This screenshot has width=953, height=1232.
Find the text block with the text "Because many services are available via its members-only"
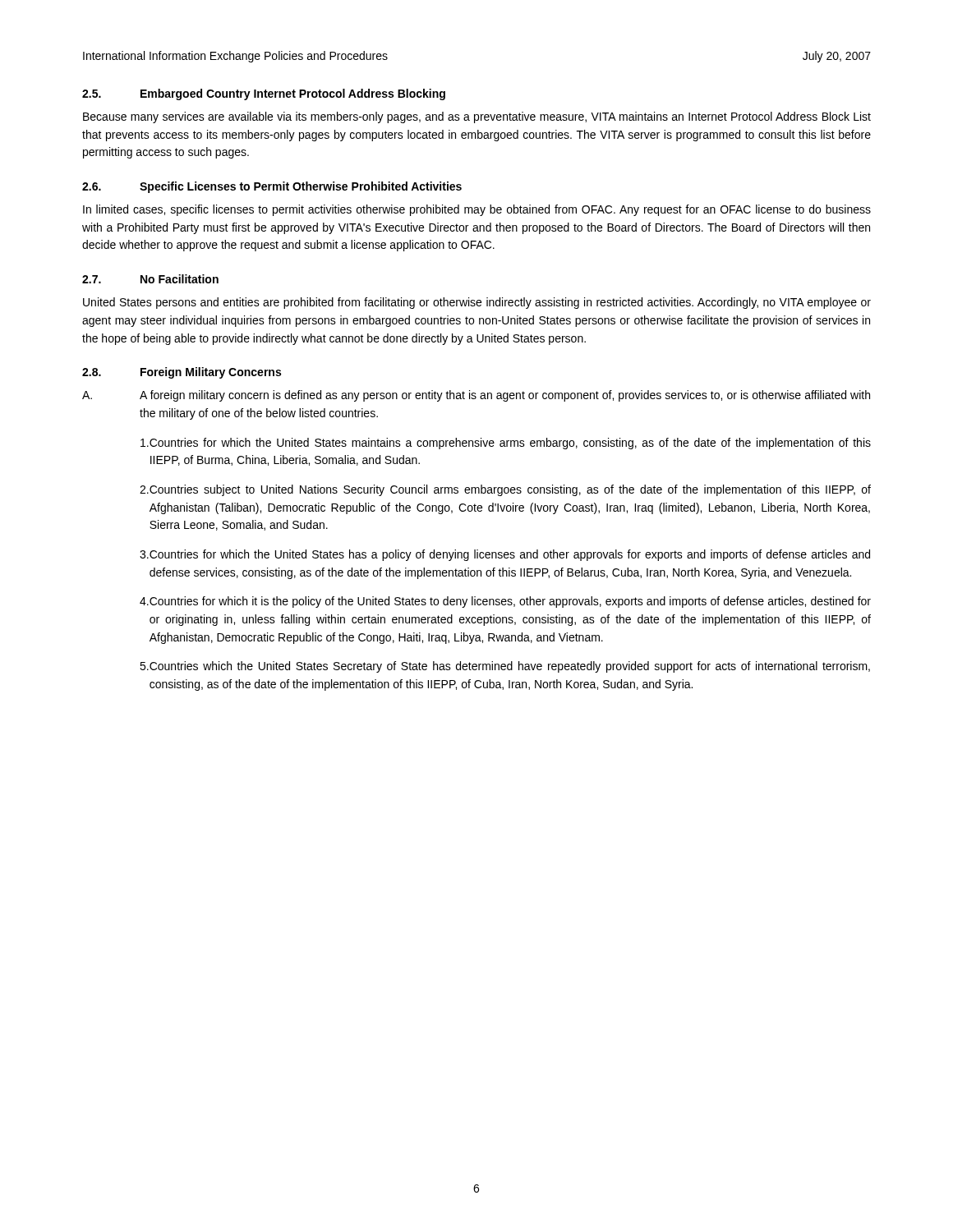pos(476,134)
